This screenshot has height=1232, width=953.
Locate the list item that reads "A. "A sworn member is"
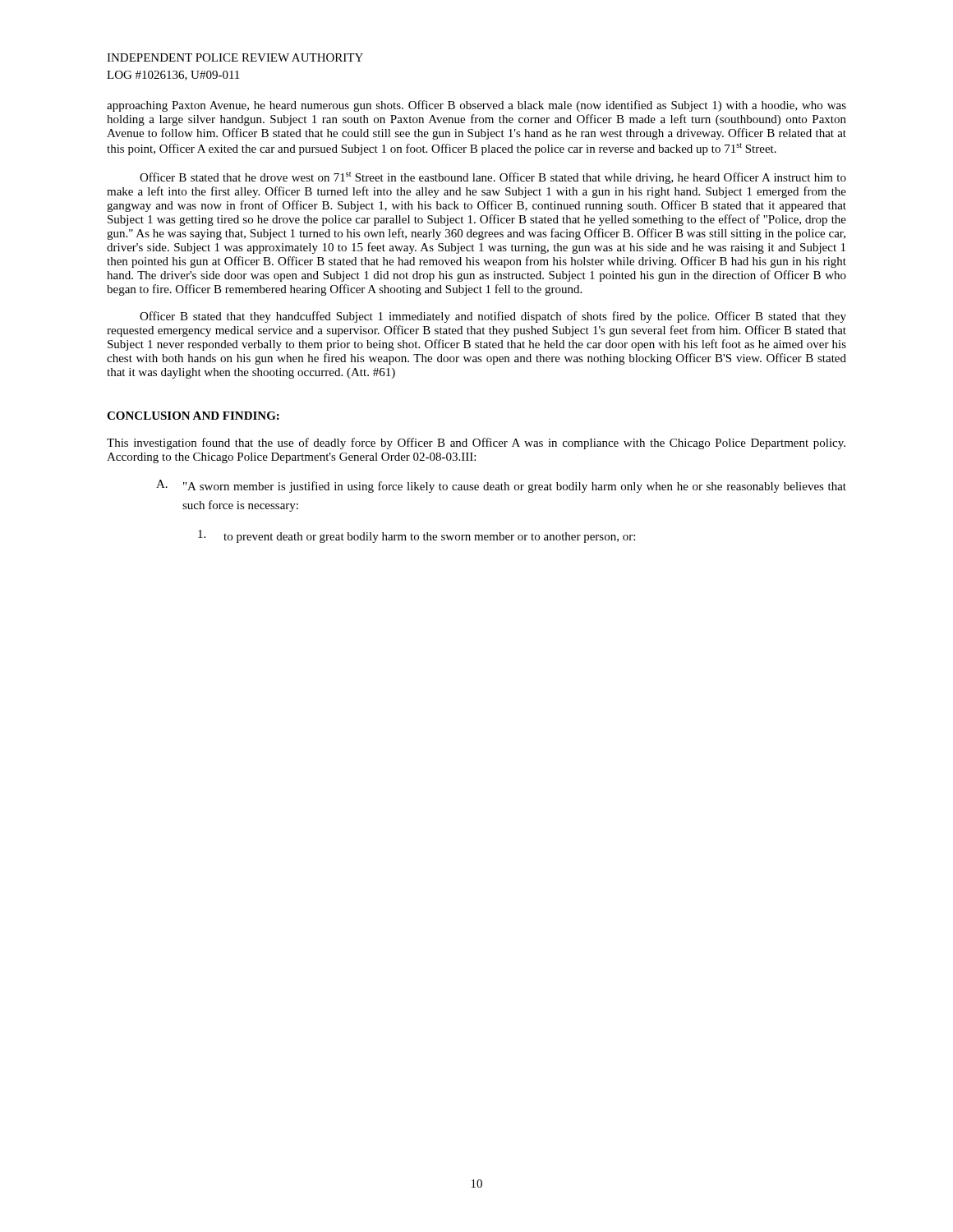501,496
